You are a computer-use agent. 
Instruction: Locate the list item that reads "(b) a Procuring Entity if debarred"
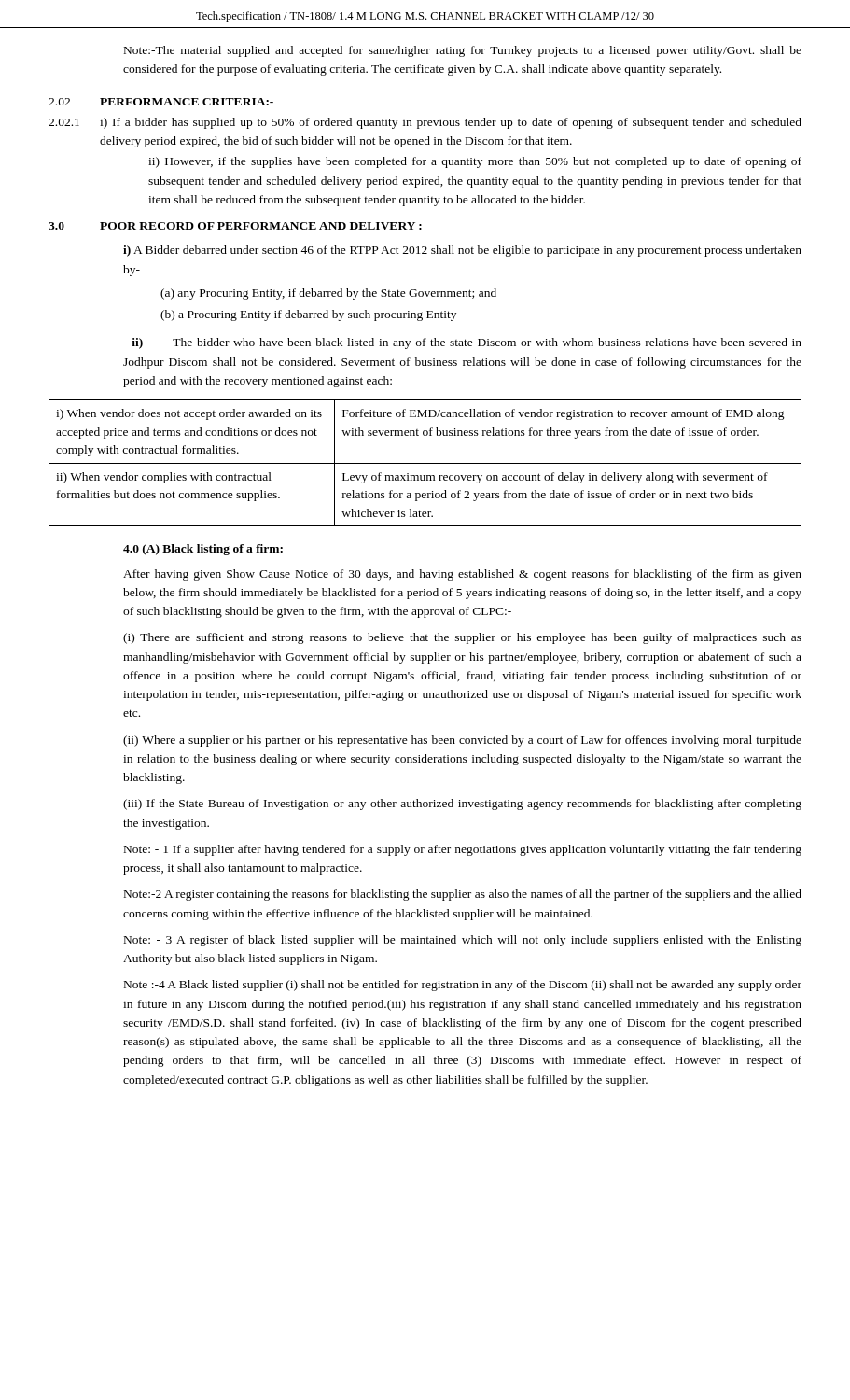point(309,314)
